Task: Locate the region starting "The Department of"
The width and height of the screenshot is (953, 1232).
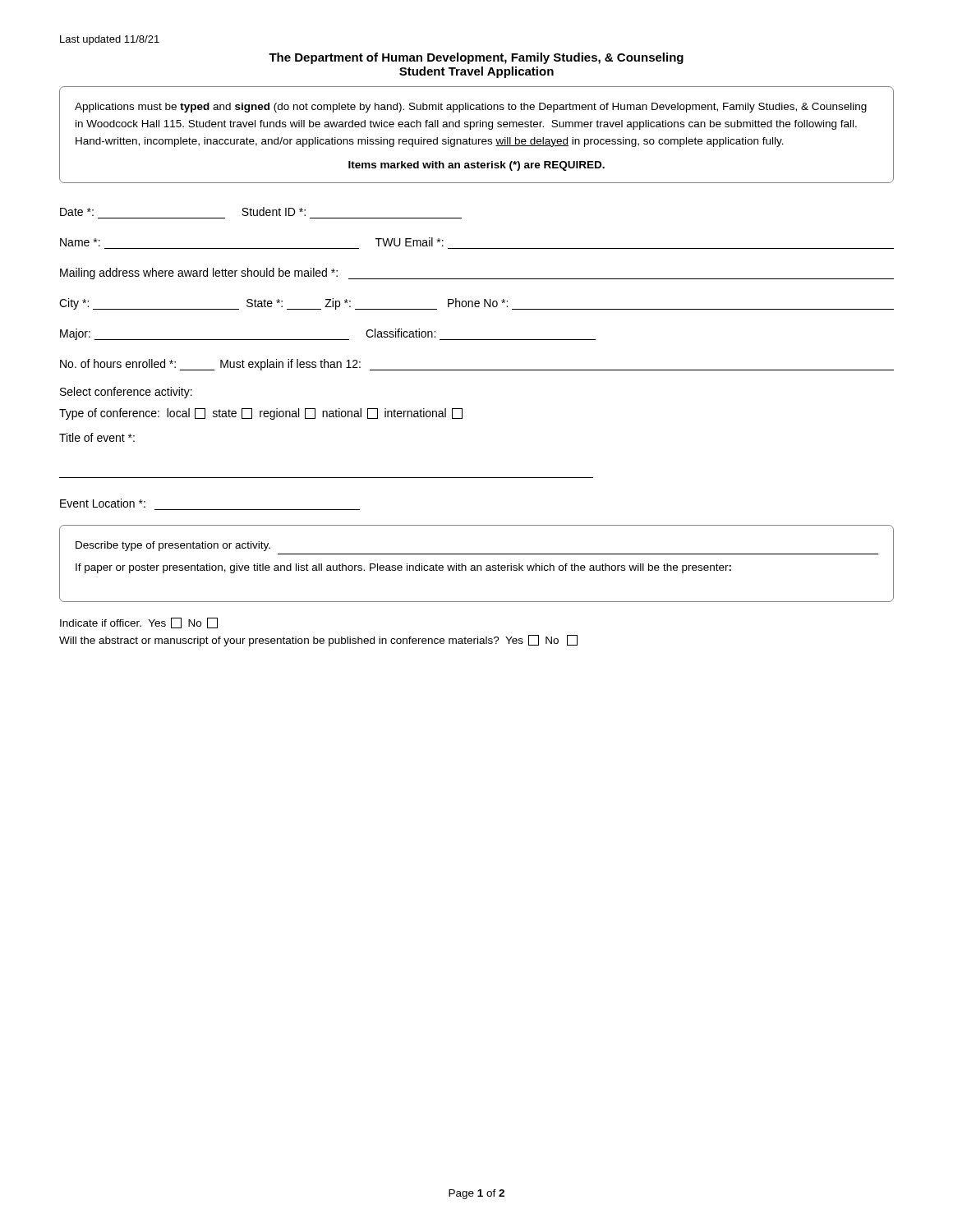Action: tap(476, 64)
